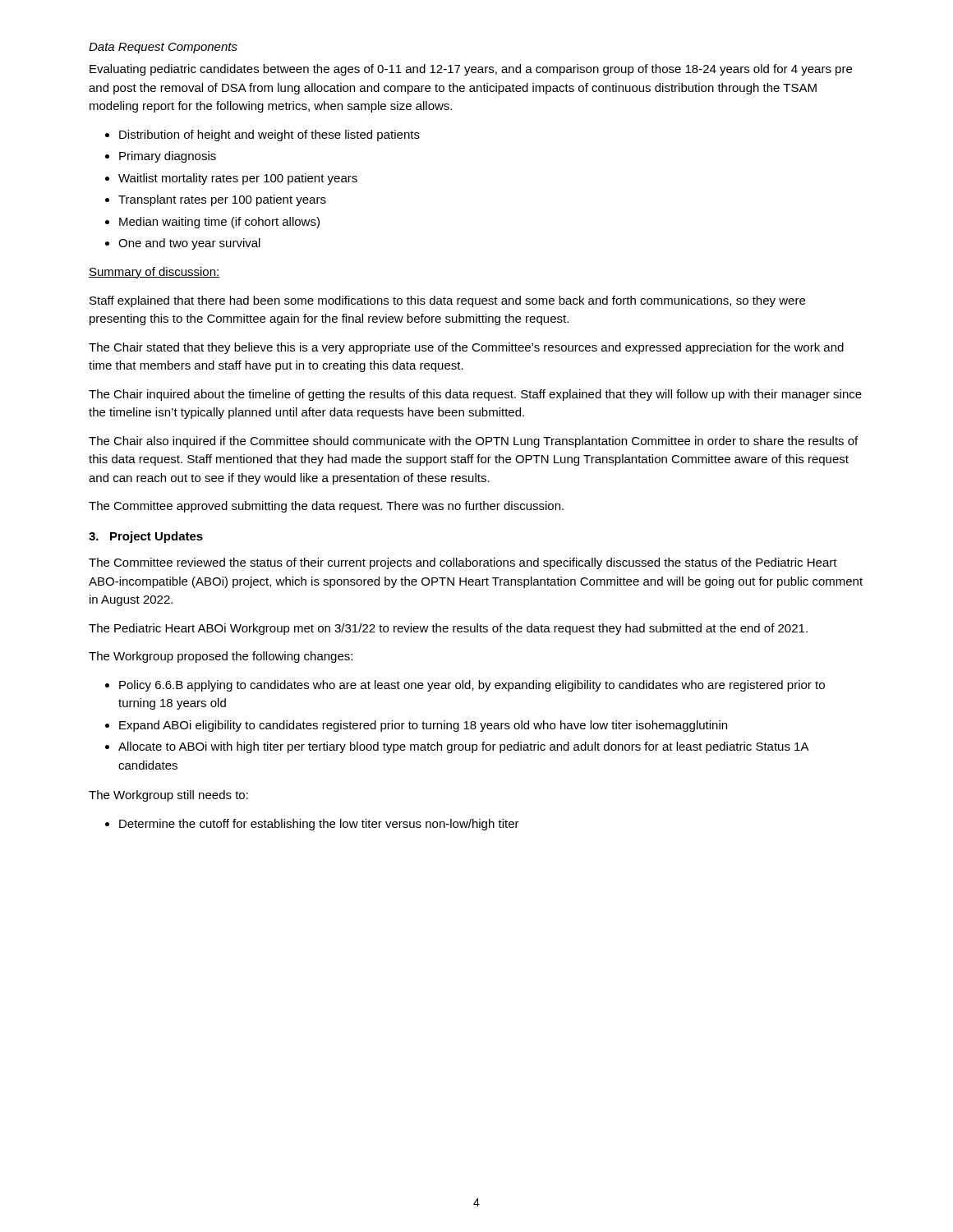Find the passage starting "3. Project Updates"
The width and height of the screenshot is (953, 1232).
tap(146, 537)
